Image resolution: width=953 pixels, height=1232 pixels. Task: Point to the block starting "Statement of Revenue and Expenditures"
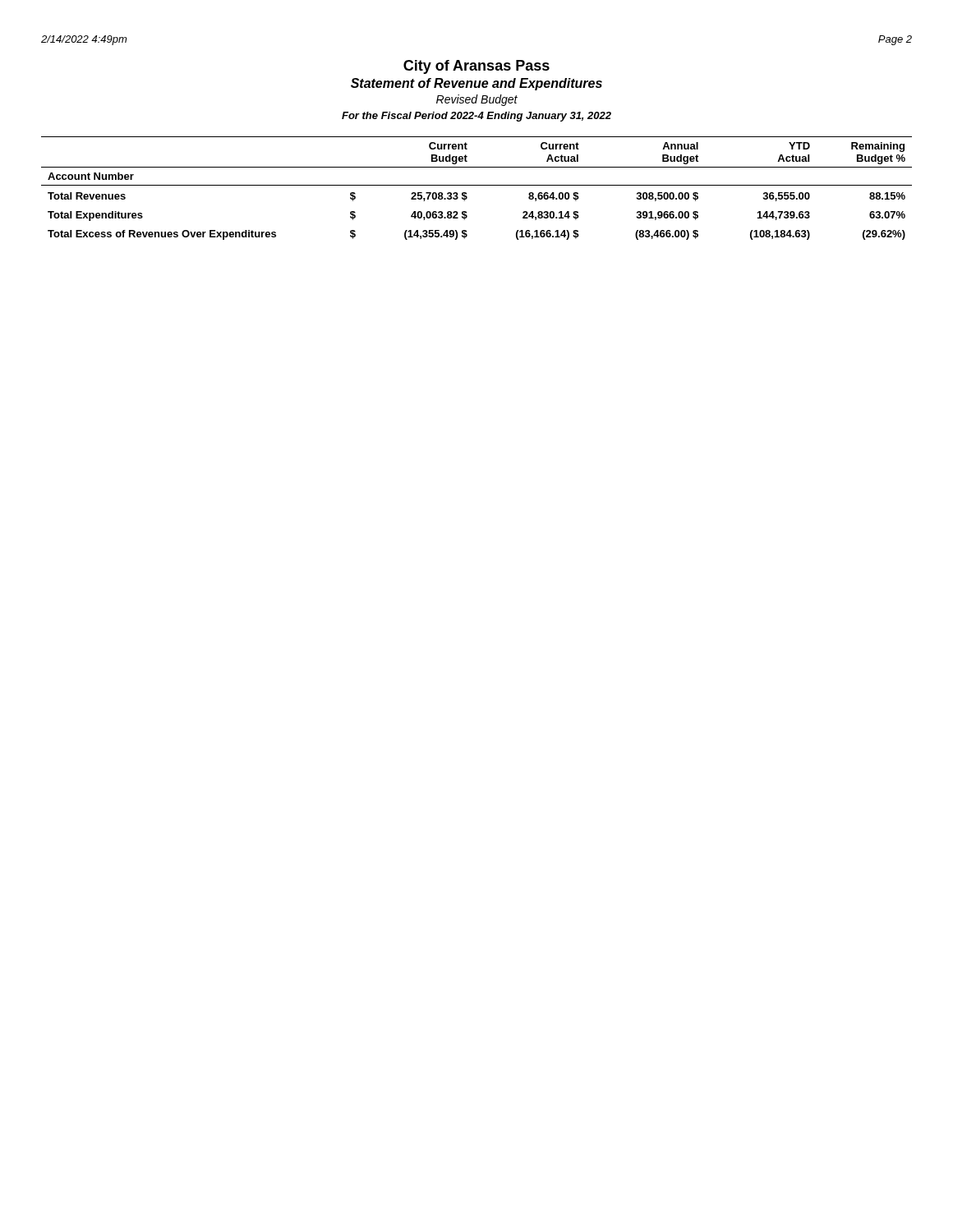[476, 84]
